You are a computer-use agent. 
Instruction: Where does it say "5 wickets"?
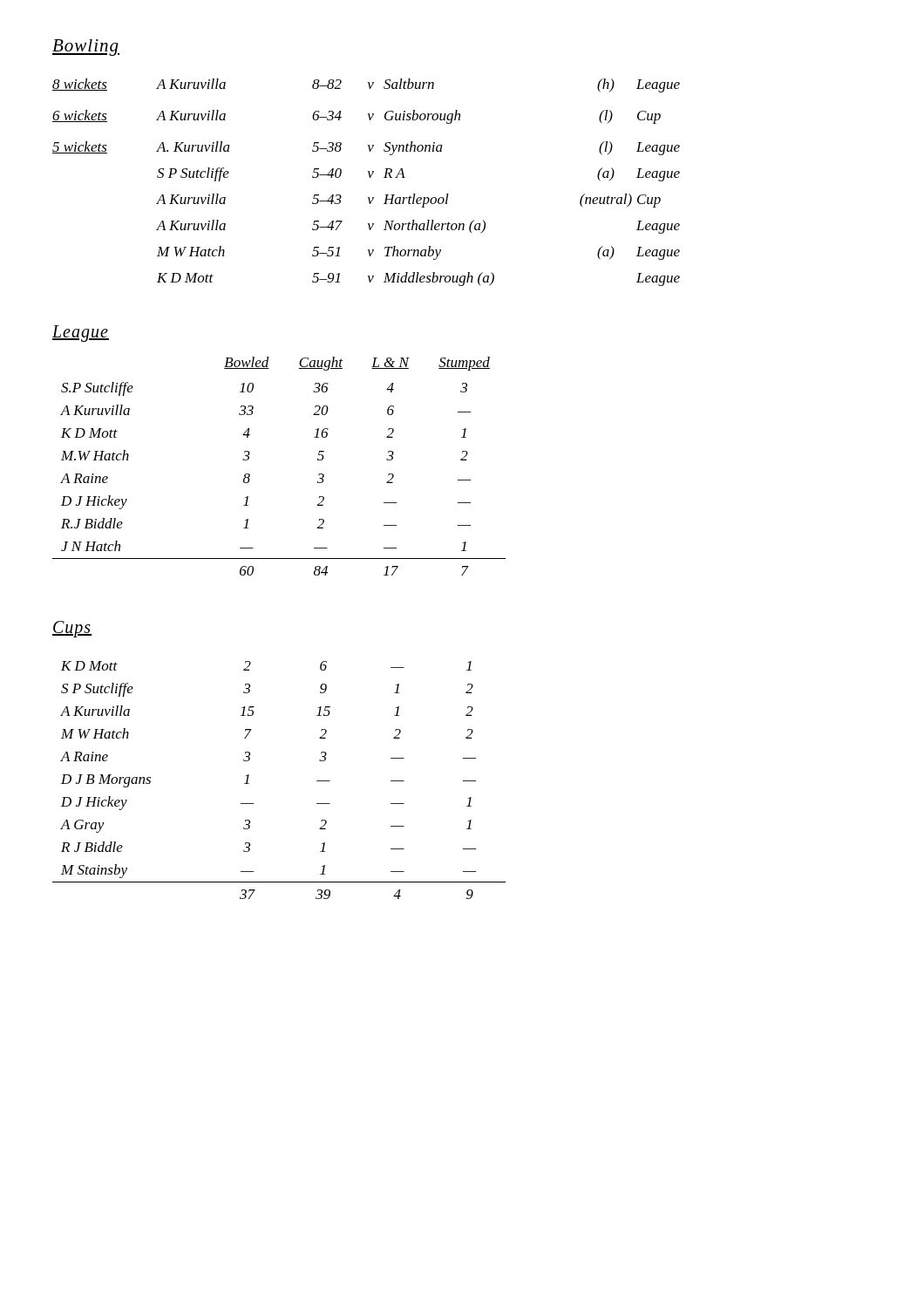(x=80, y=147)
